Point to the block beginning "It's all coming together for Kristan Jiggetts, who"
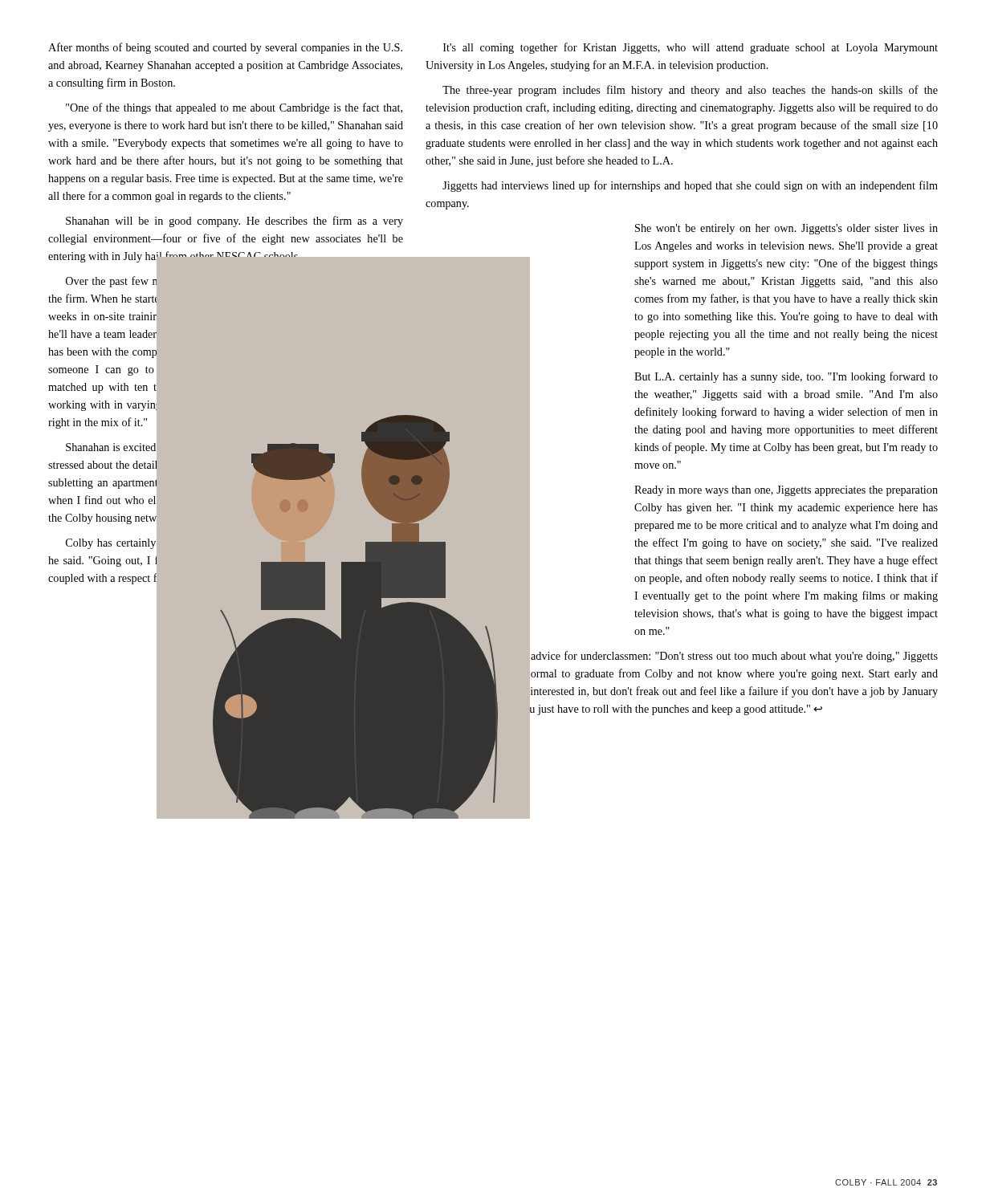This screenshot has width=986, height=1204. click(x=682, y=125)
